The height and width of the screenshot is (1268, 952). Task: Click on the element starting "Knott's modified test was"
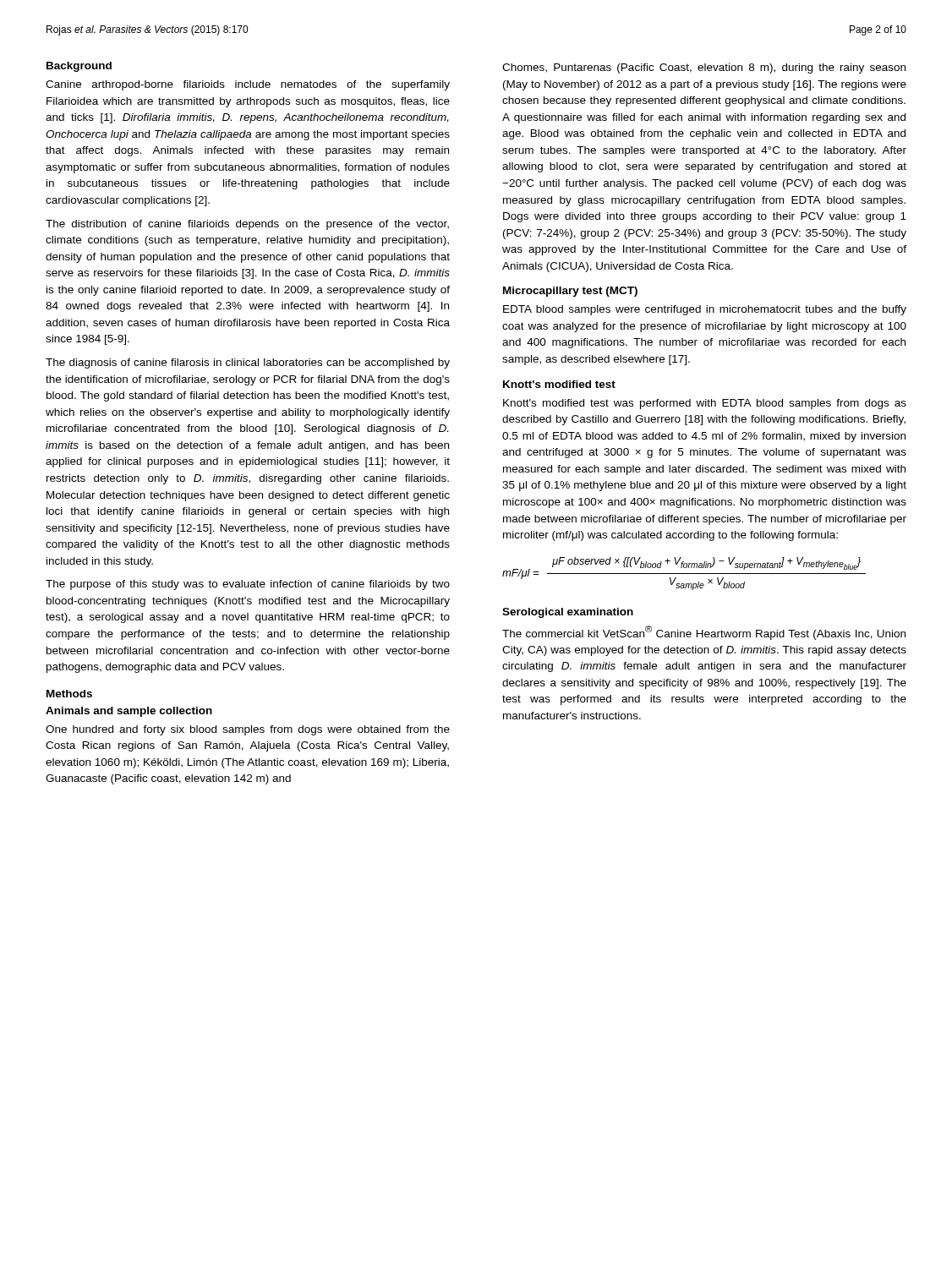(704, 469)
